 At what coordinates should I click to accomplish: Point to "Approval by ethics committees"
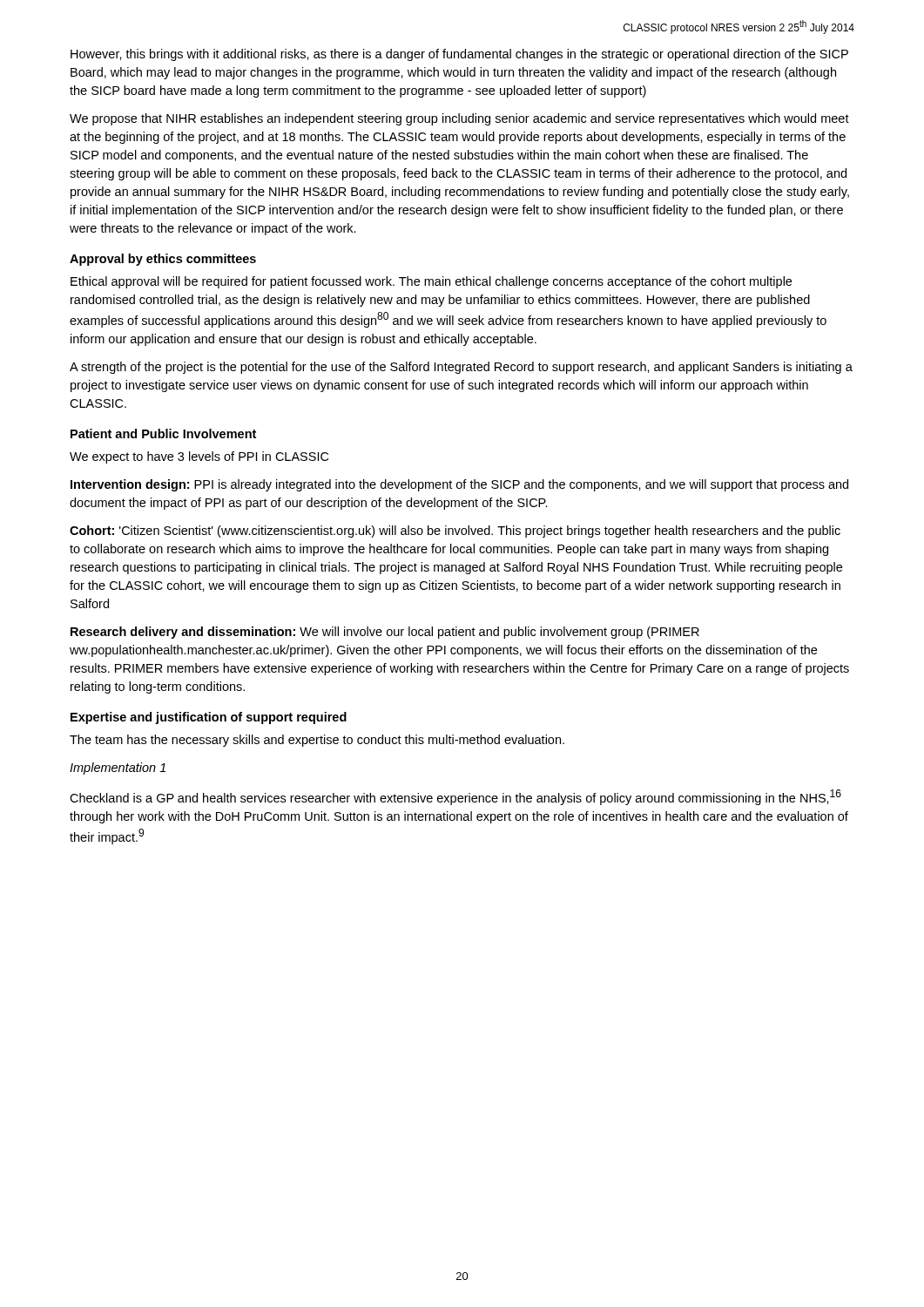[x=163, y=259]
